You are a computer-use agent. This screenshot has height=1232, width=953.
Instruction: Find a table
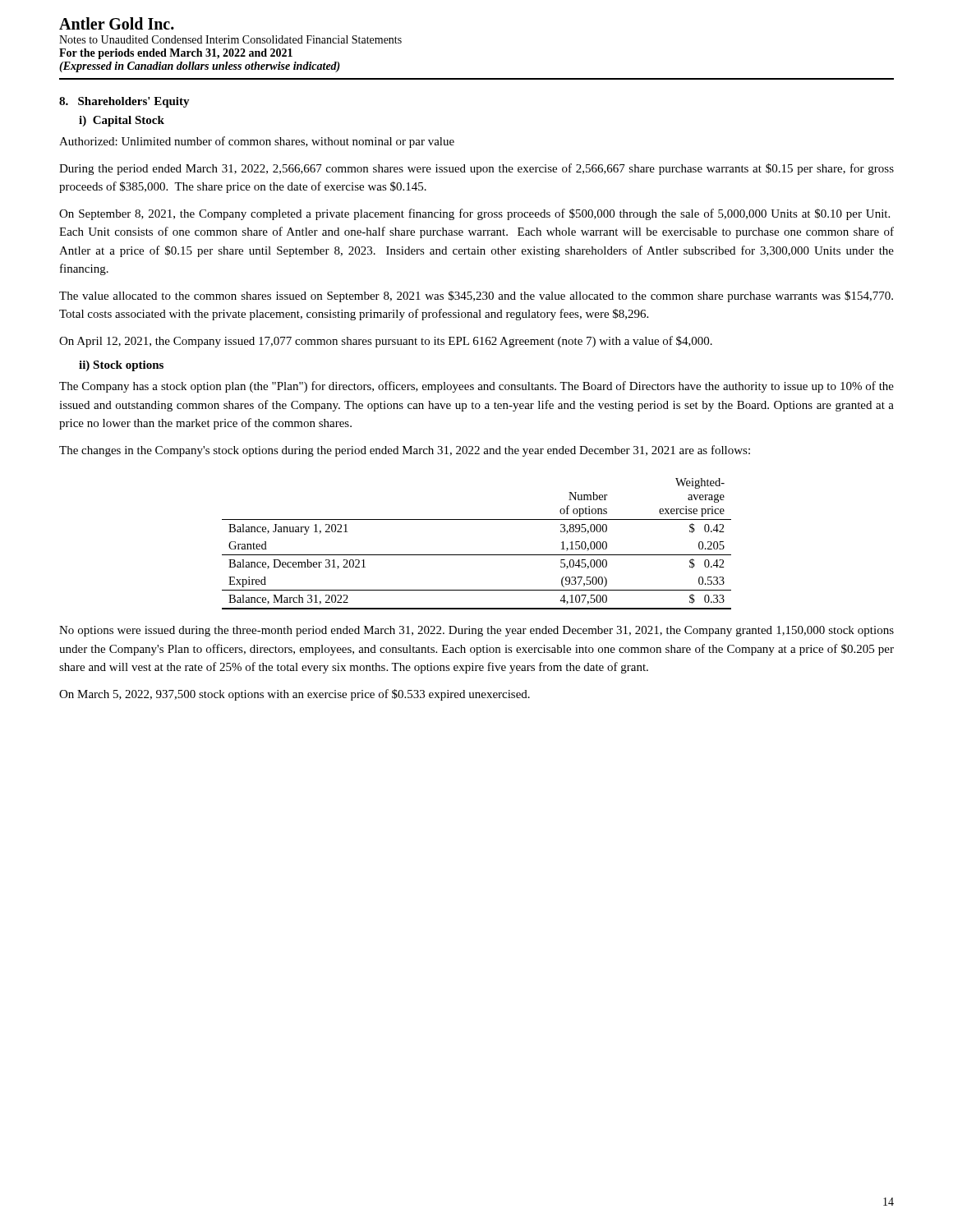(476, 542)
